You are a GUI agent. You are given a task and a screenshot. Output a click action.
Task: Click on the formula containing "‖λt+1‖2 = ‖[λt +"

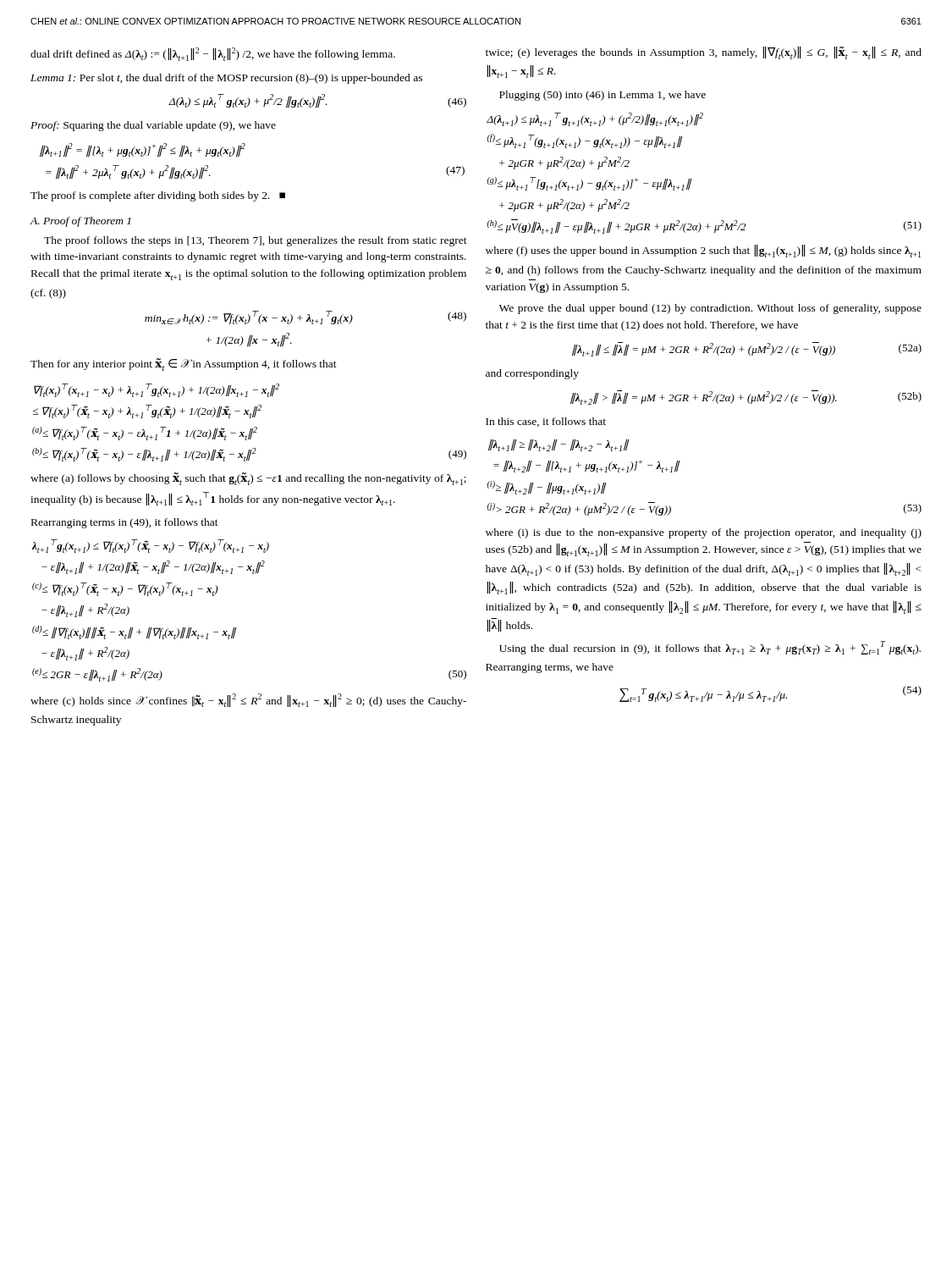[249, 161]
